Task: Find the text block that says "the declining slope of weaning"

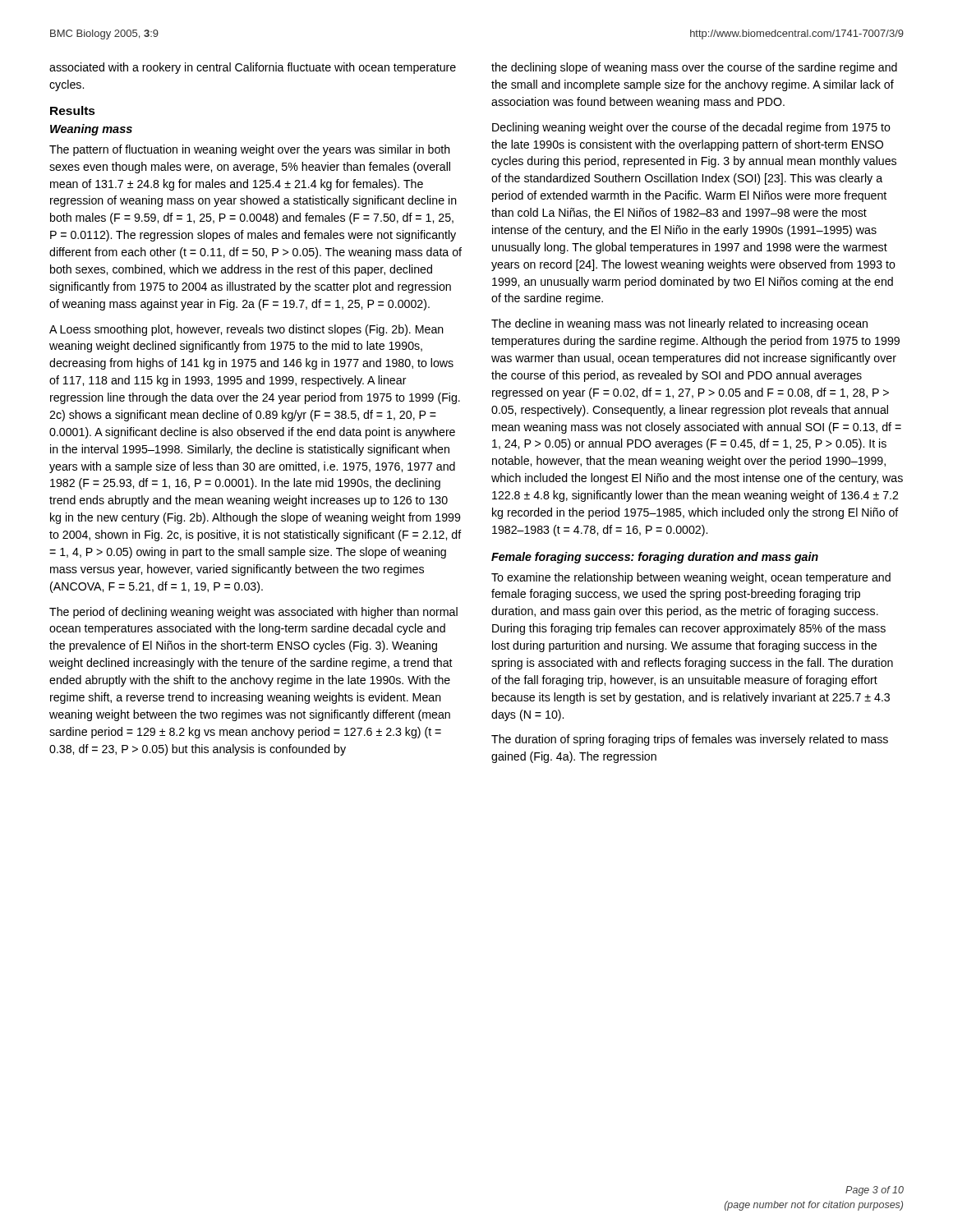Action: point(694,68)
